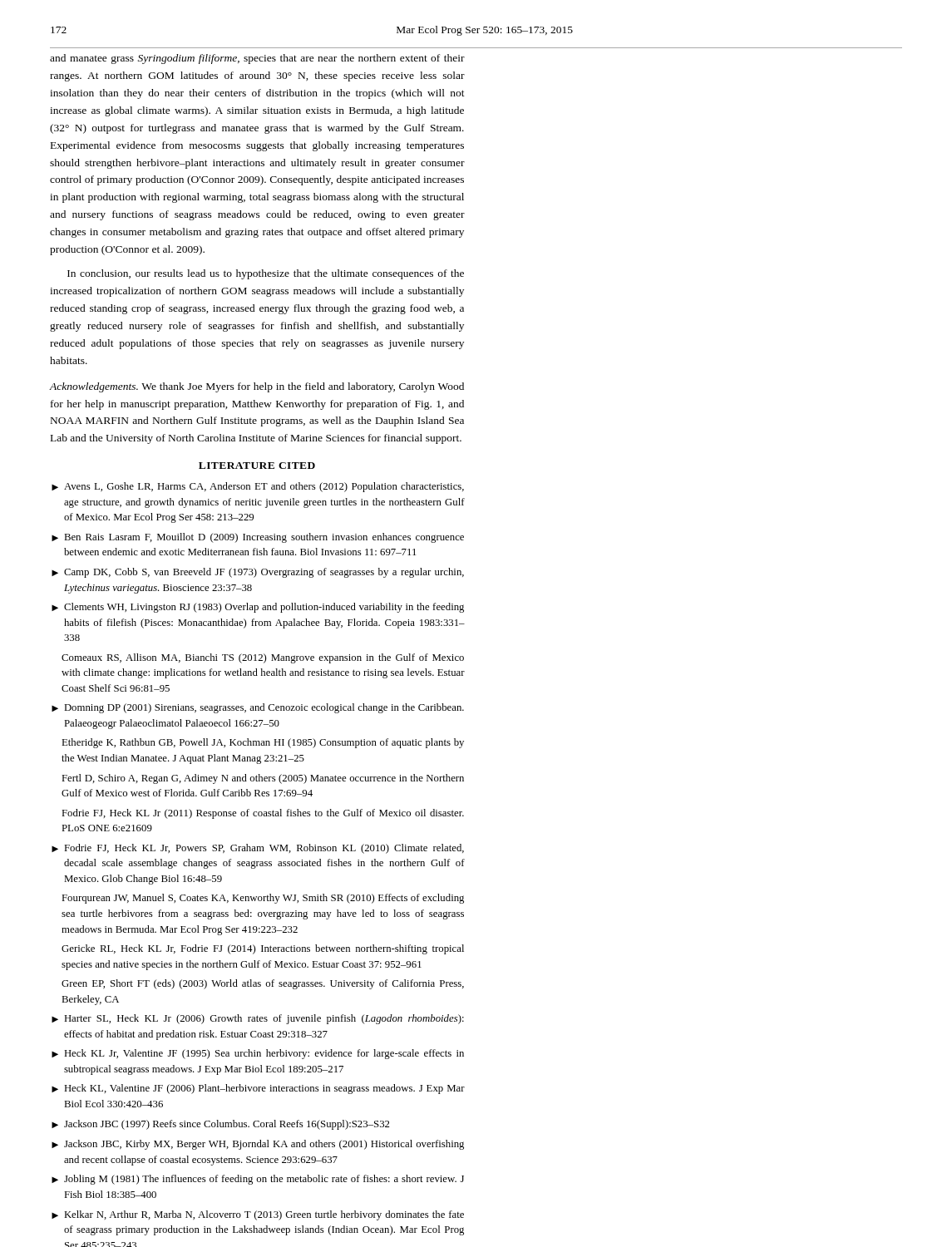Select the list item that reads "► Clements WH, Livingston RJ (1983) Overlap"
Screen dimensions: 1247x952
257,623
